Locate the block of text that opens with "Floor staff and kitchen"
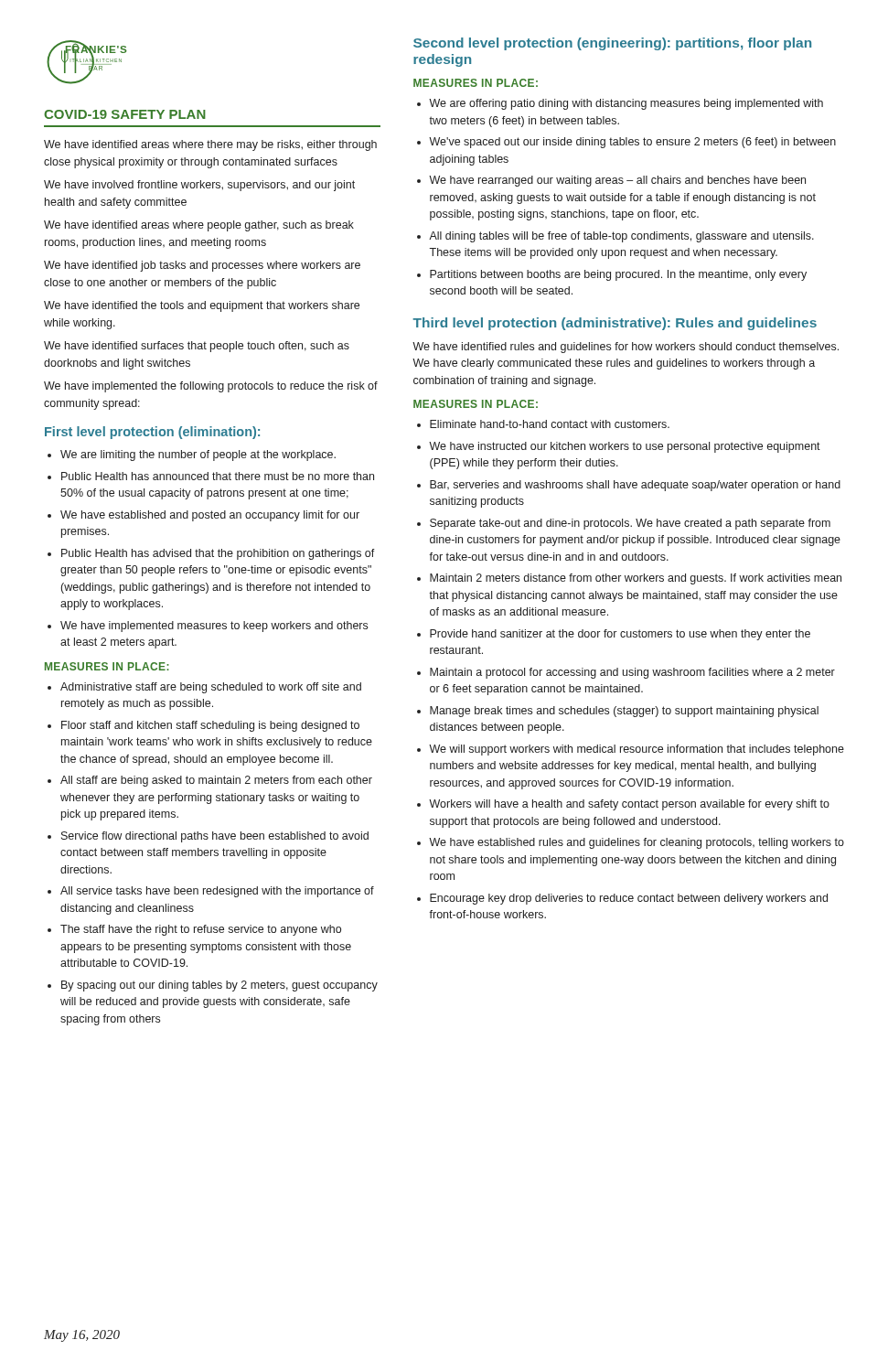Screen dimensions: 1372x888 point(216,742)
